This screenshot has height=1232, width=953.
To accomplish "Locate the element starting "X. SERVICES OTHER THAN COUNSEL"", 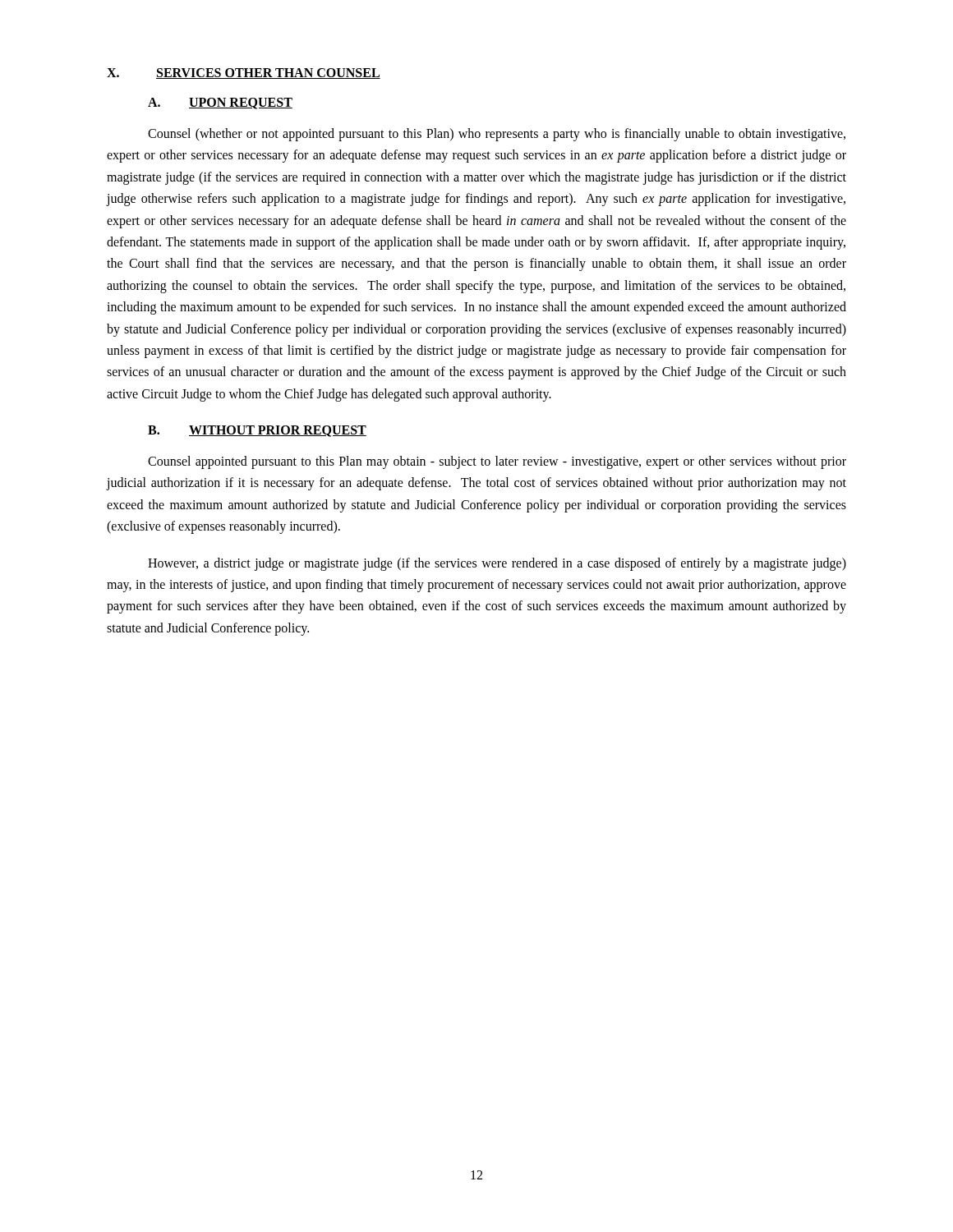I will tap(243, 73).
